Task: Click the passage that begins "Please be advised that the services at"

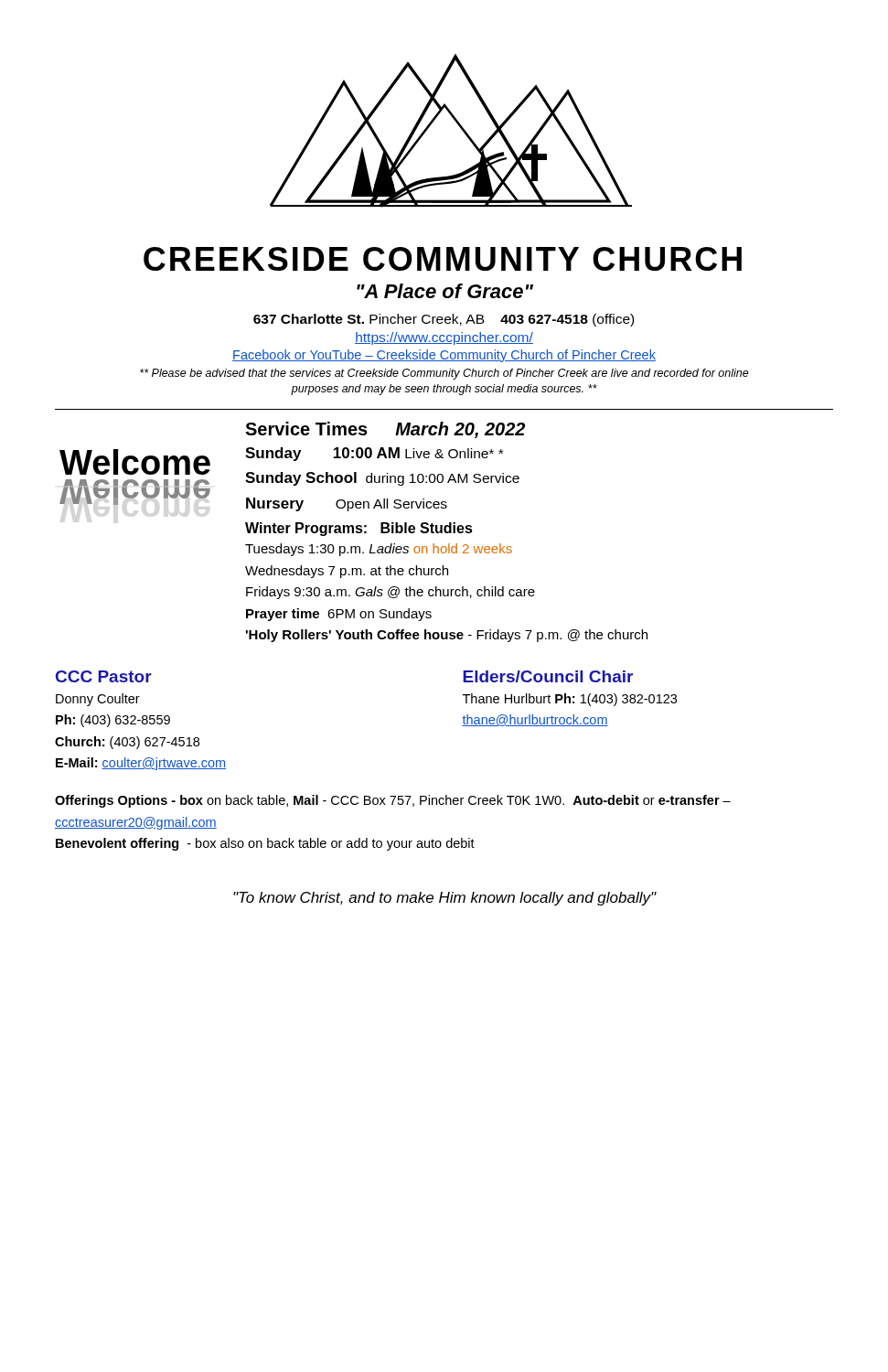Action: click(444, 381)
